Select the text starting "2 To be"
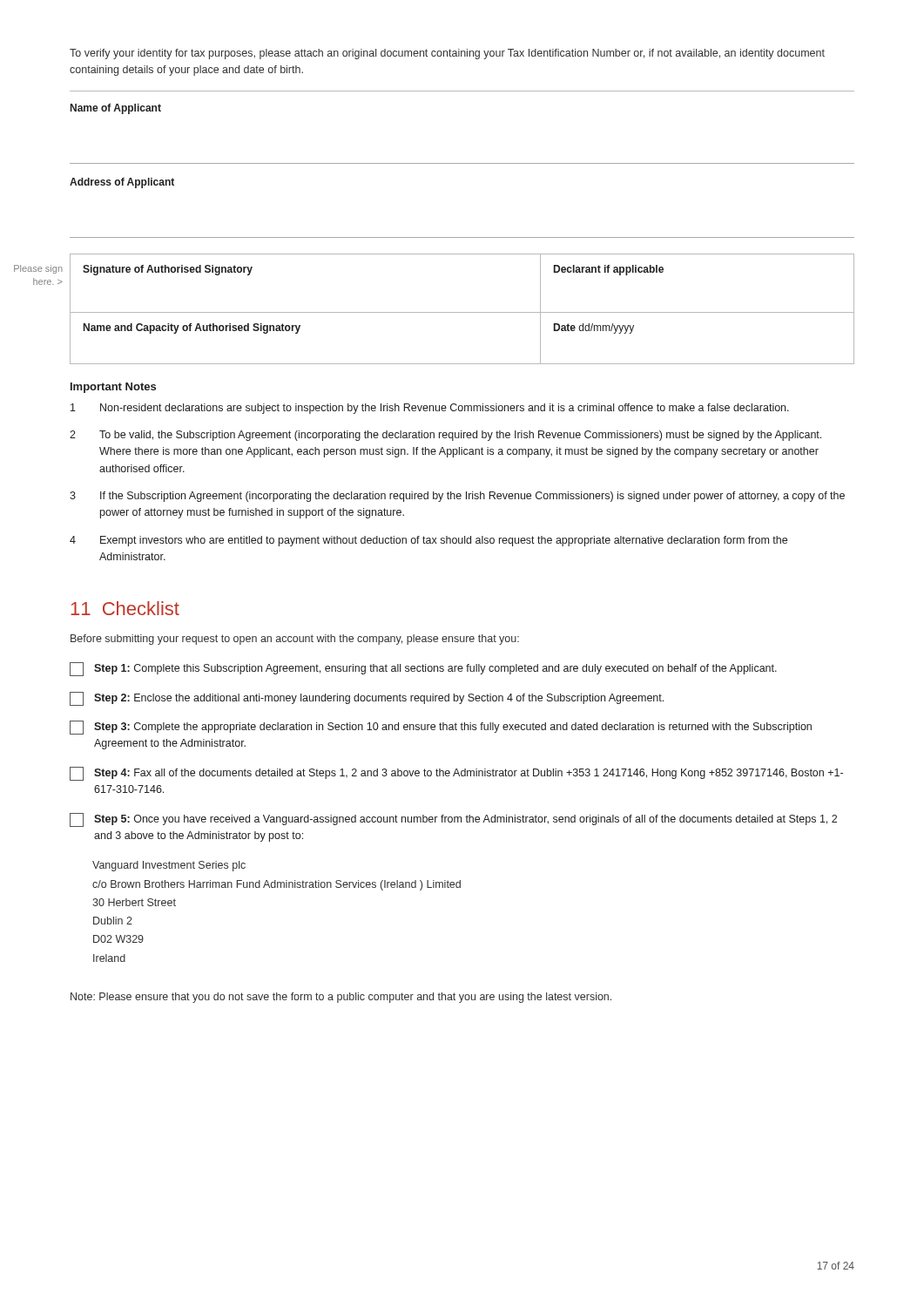 pyautogui.click(x=462, y=452)
